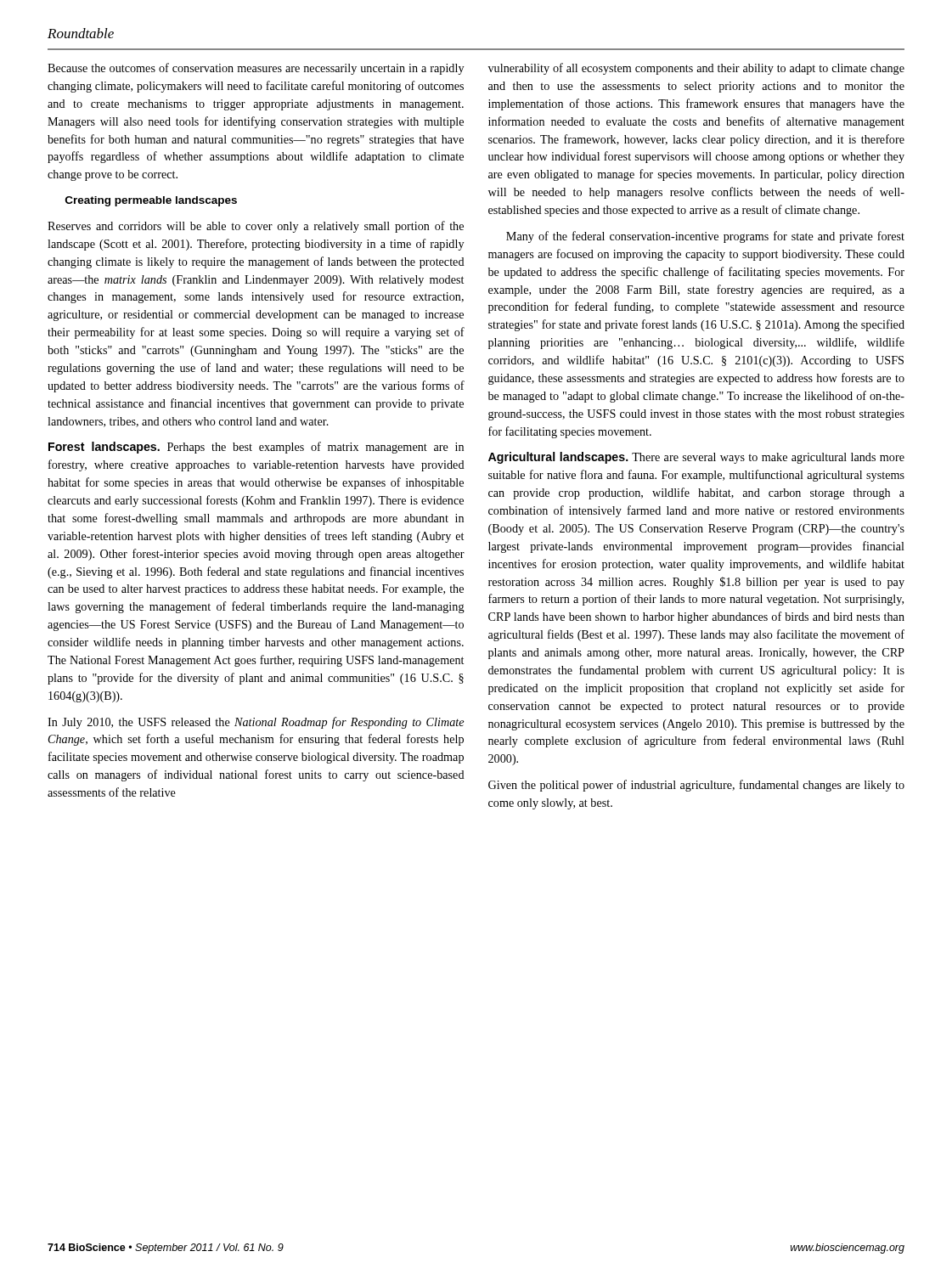This screenshot has height=1274, width=952.
Task: Select the block starting "Because the outcomes"
Action: pos(256,122)
